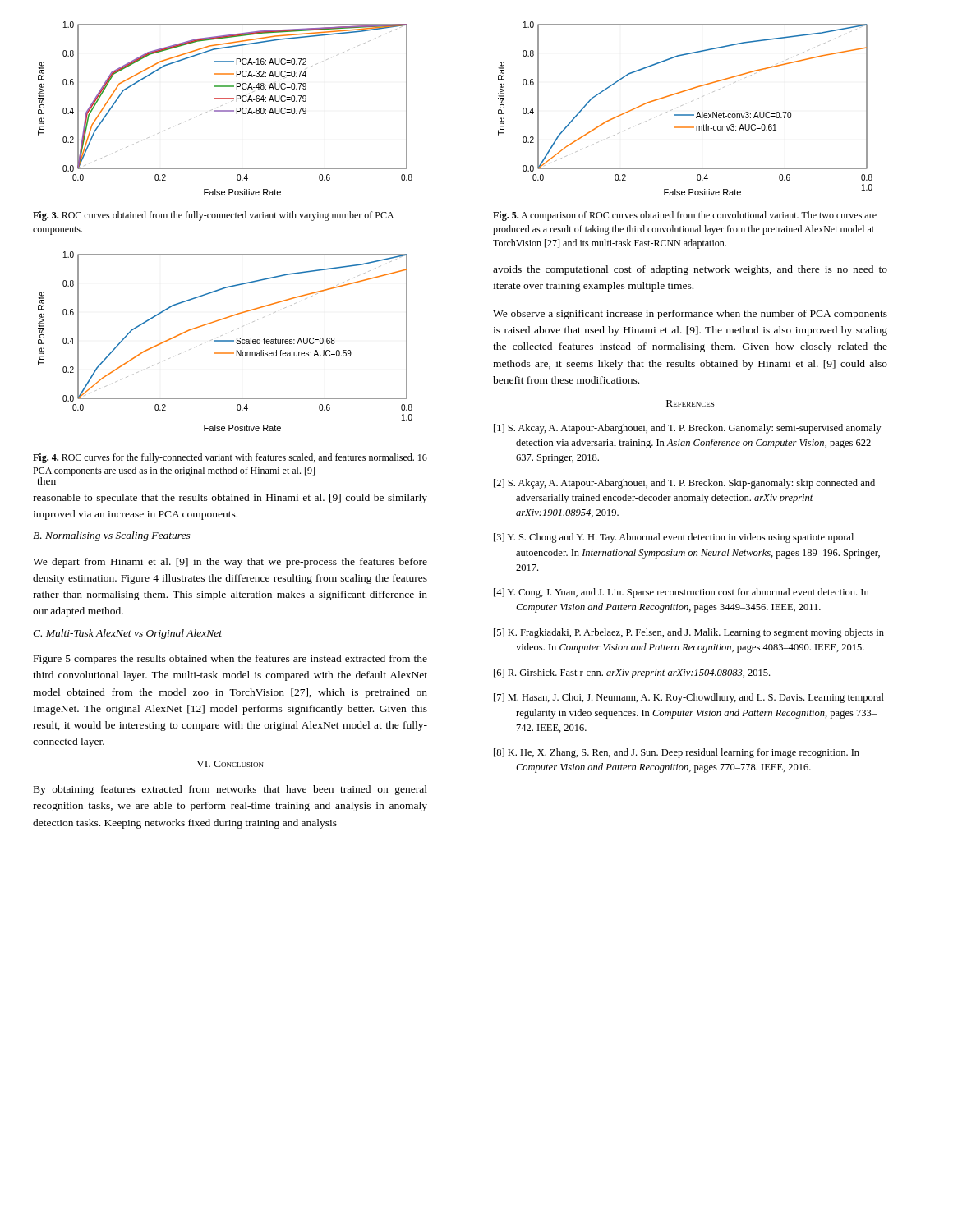Click on the list item with the text "[5] K. Fragkiadaki, P. Arbelaez, P. Felsen,"
The height and width of the screenshot is (1232, 953).
coord(690,640)
